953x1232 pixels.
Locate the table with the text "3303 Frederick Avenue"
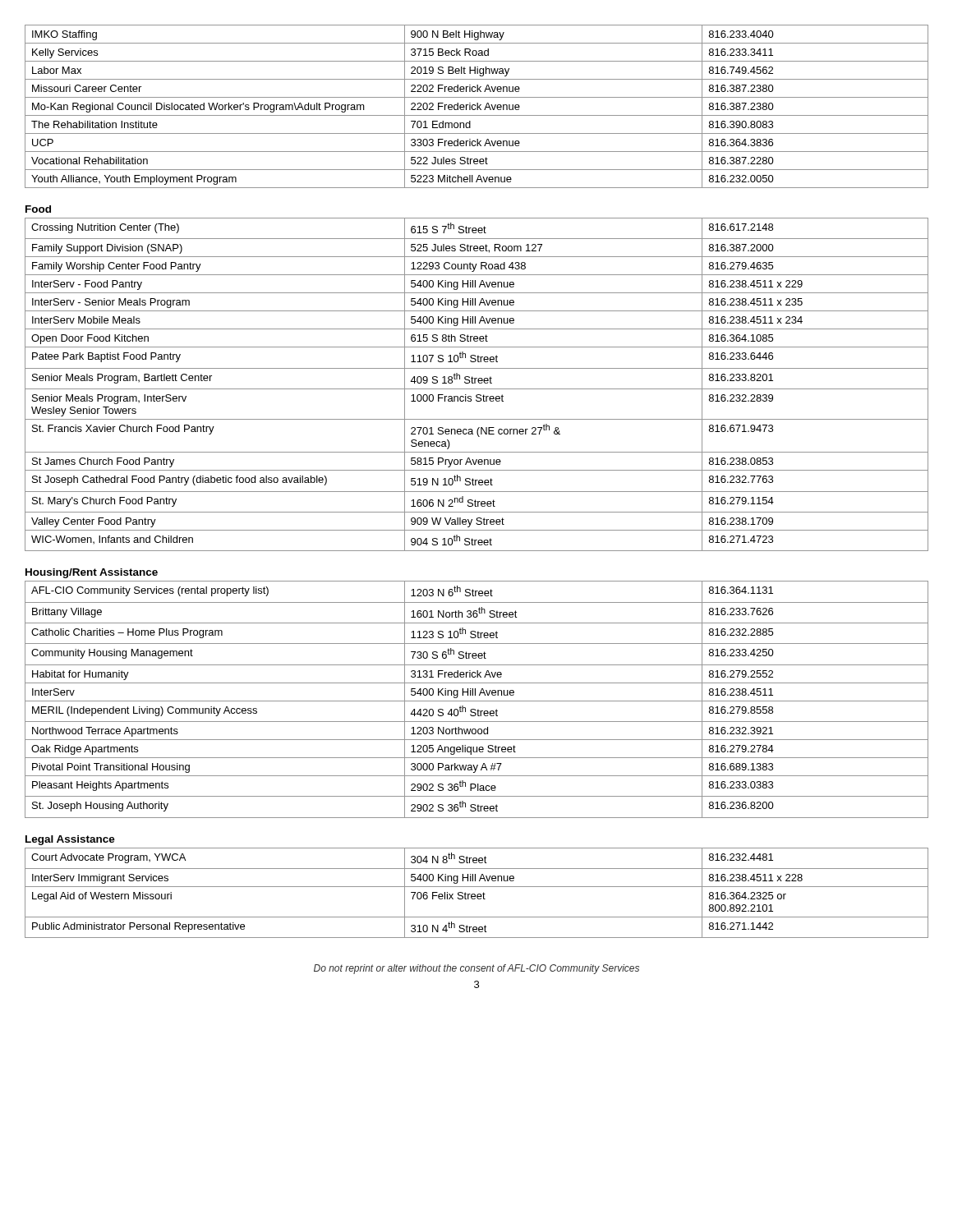[476, 106]
